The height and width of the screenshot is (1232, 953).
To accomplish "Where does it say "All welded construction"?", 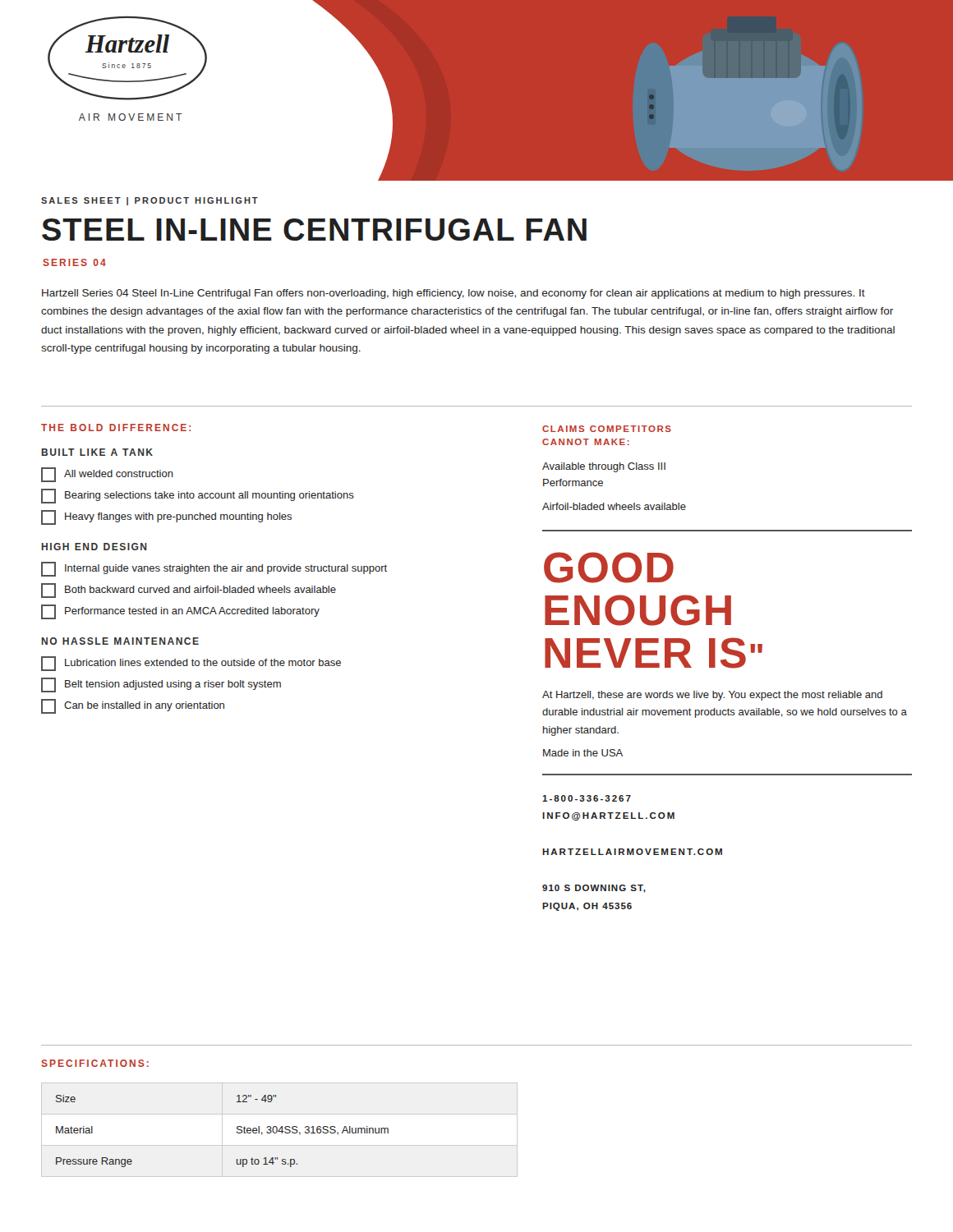I will 107,475.
